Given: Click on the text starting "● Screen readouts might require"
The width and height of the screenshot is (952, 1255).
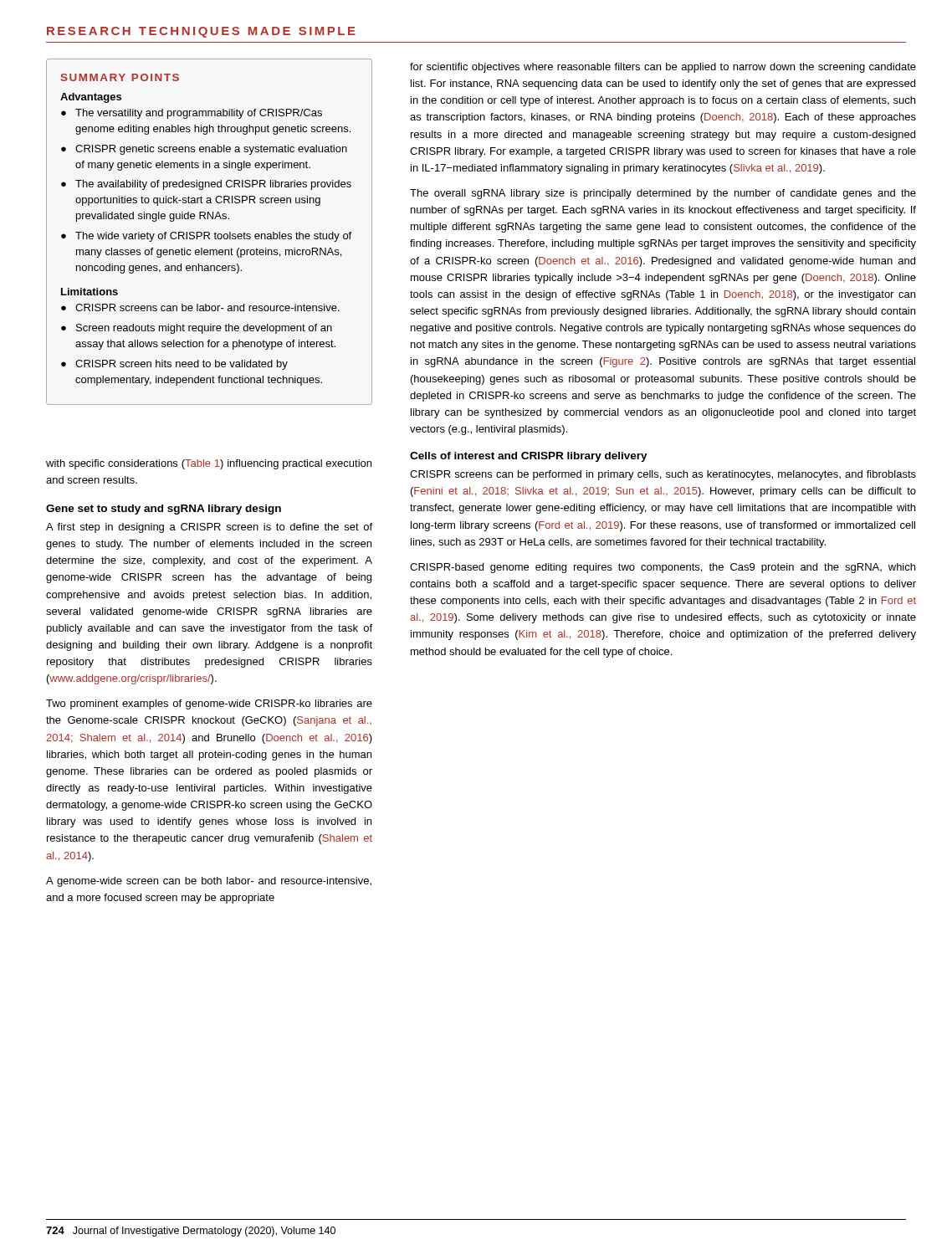Looking at the screenshot, I should point(209,336).
